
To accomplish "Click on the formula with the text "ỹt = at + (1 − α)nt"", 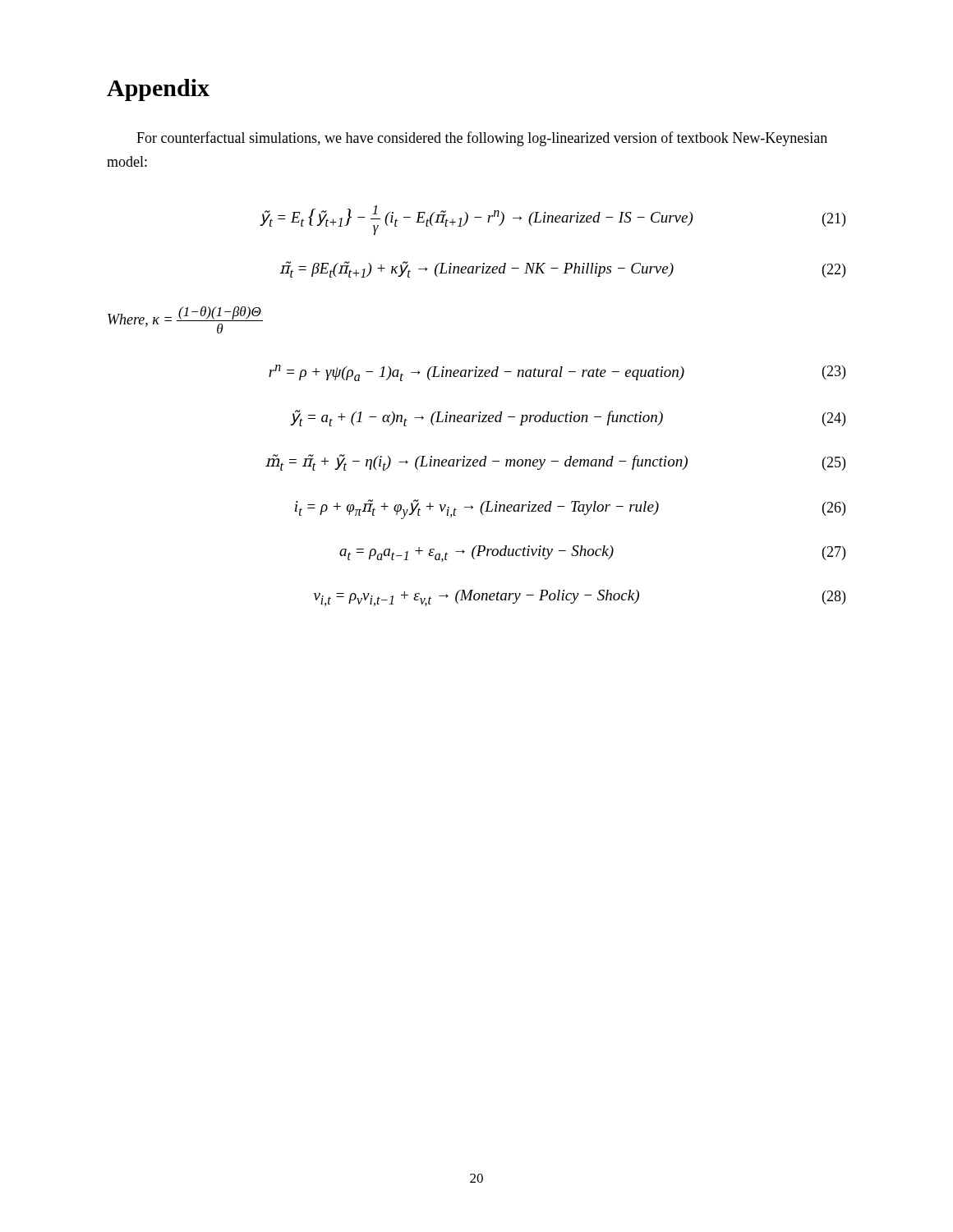I will coord(568,418).
